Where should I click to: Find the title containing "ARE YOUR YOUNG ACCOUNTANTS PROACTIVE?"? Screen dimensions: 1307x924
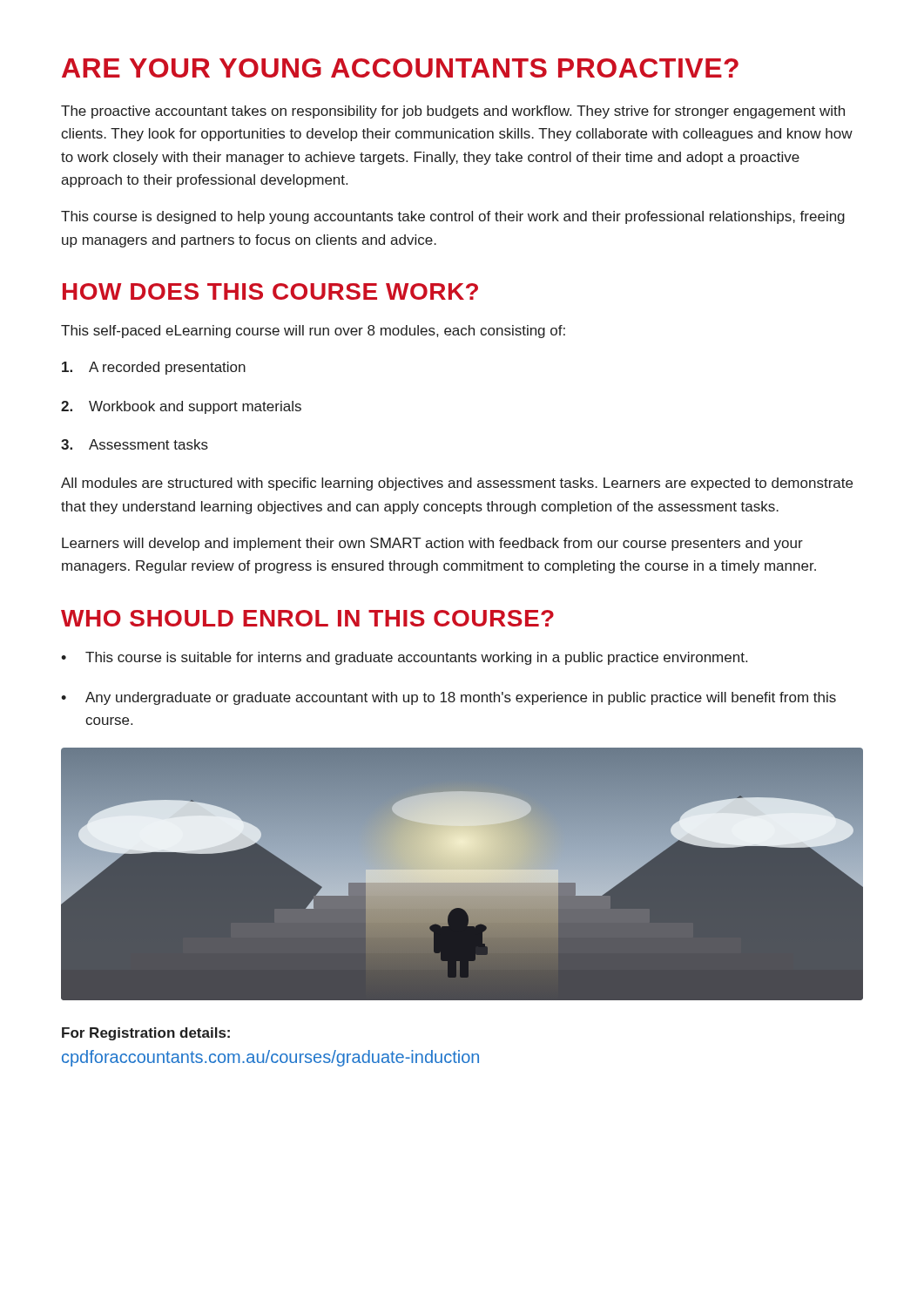(x=401, y=68)
